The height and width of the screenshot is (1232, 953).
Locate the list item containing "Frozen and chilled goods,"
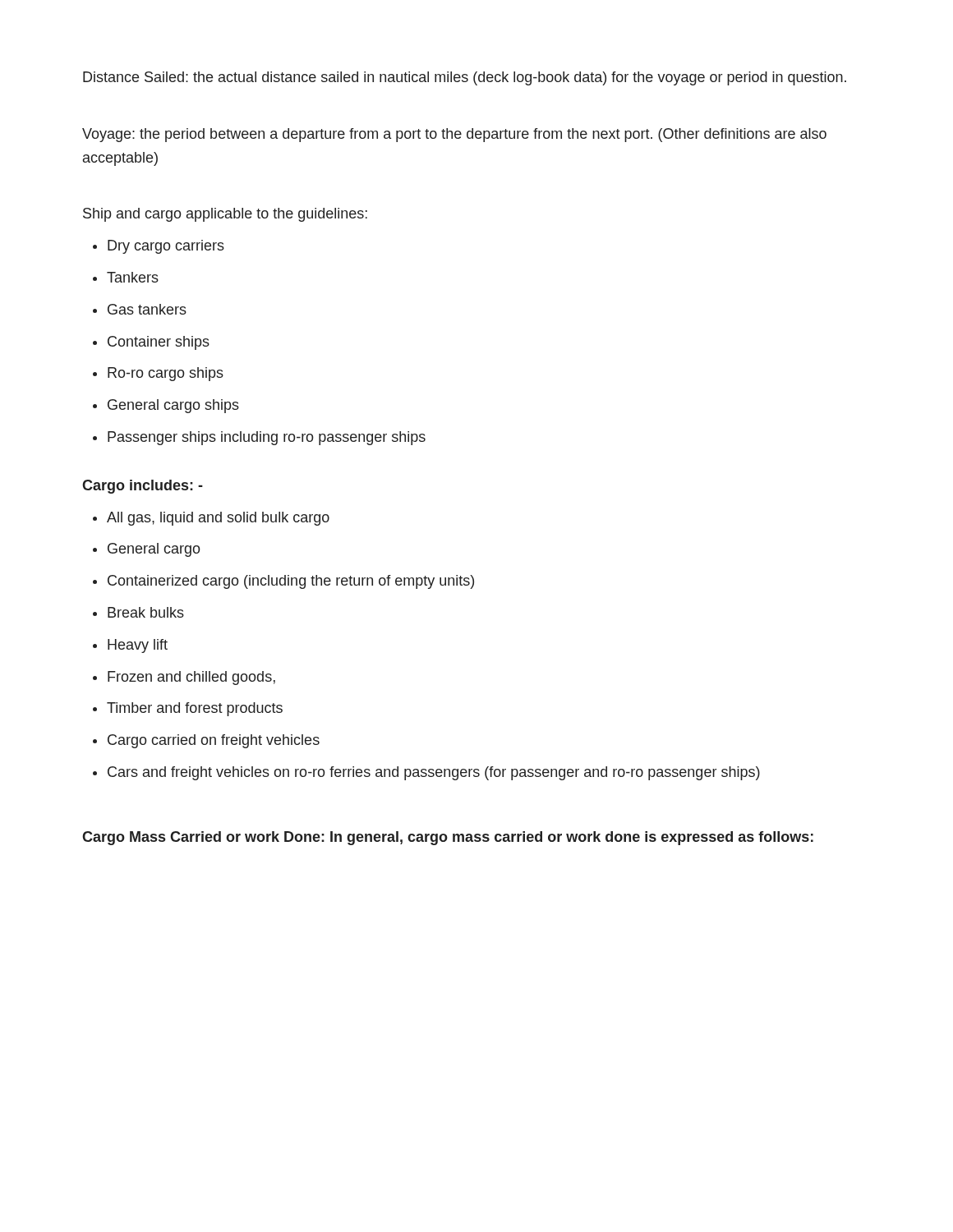pyautogui.click(x=192, y=676)
